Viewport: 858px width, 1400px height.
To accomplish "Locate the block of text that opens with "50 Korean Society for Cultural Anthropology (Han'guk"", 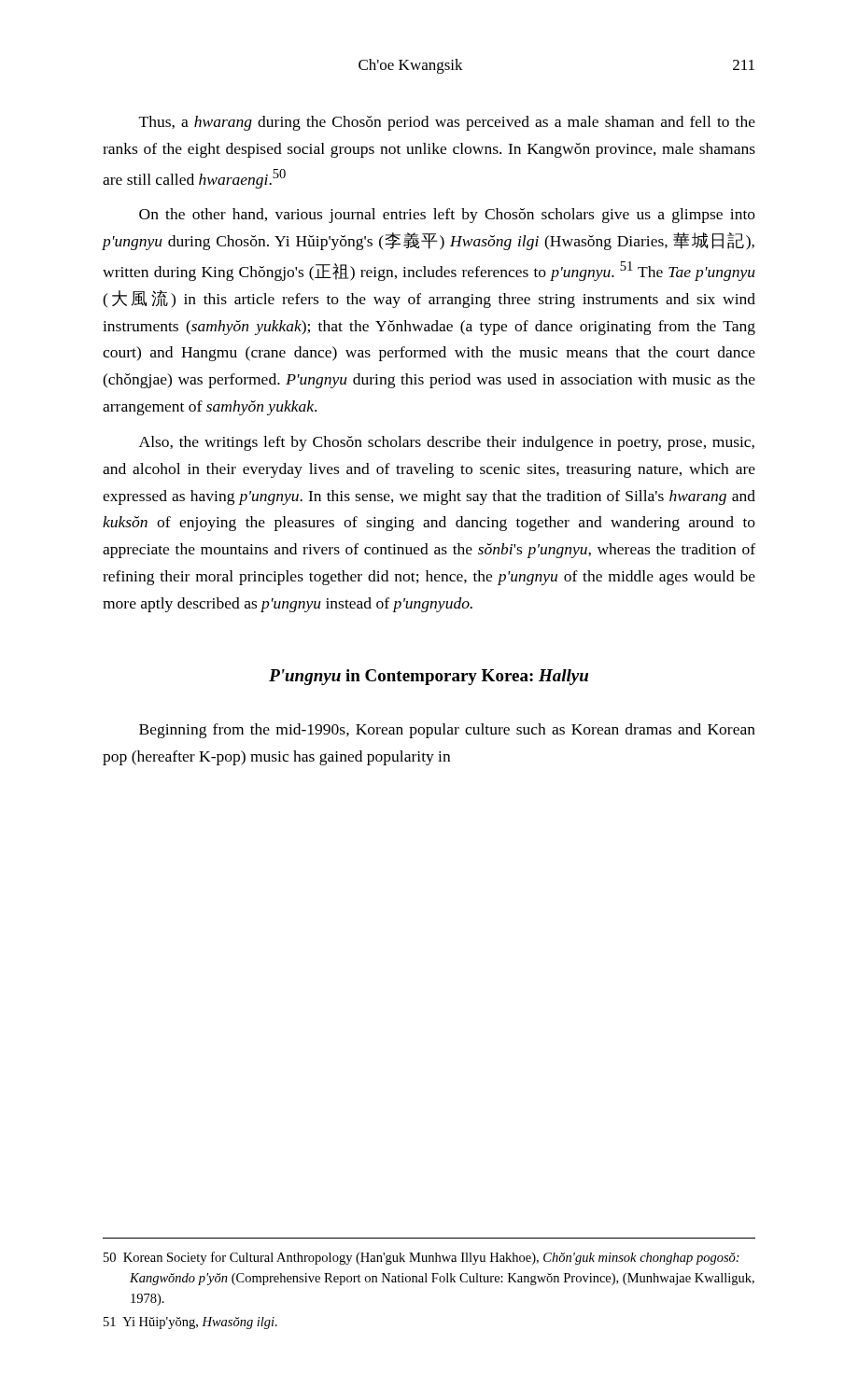I will point(429,1278).
